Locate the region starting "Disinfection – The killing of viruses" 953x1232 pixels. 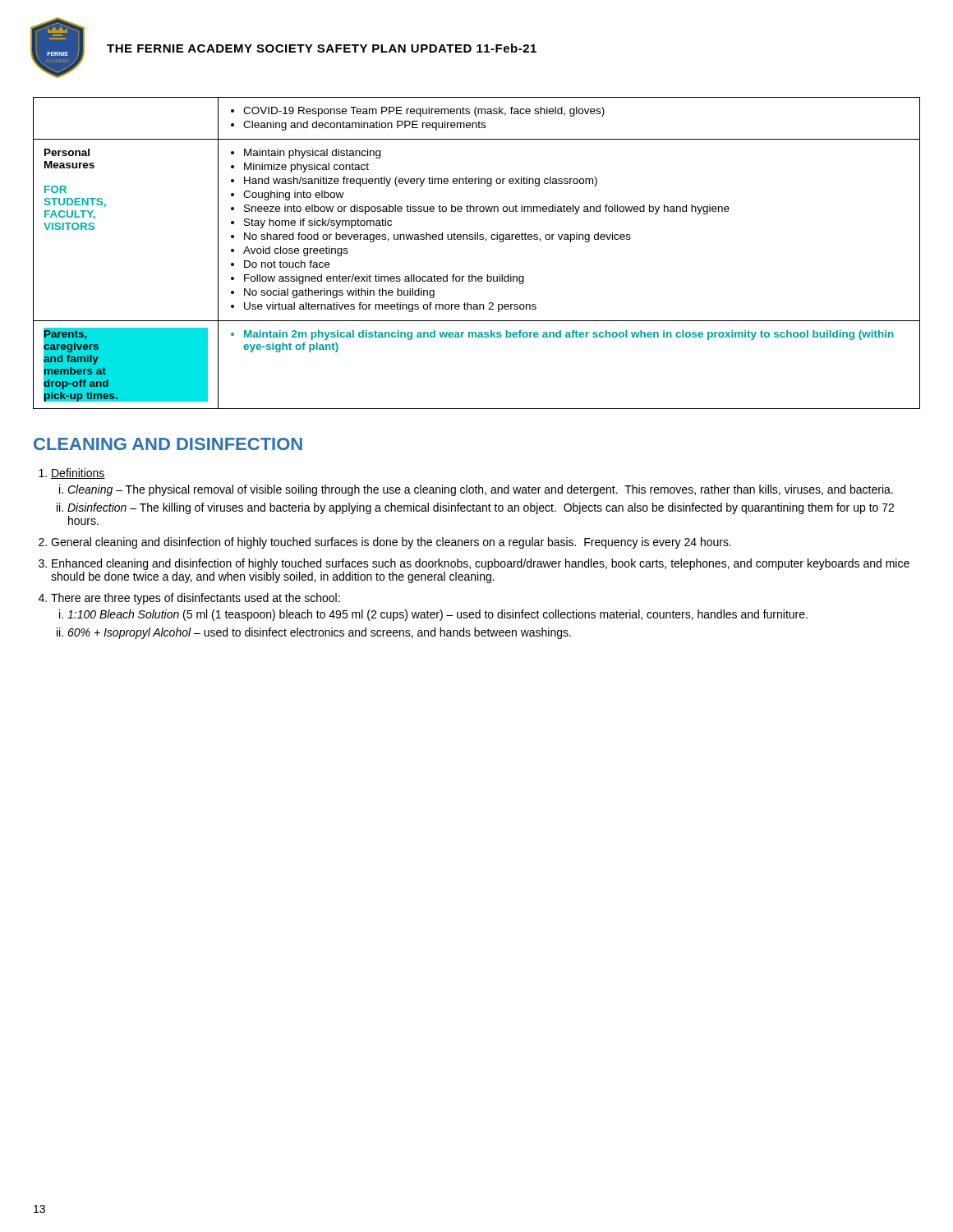point(481,514)
